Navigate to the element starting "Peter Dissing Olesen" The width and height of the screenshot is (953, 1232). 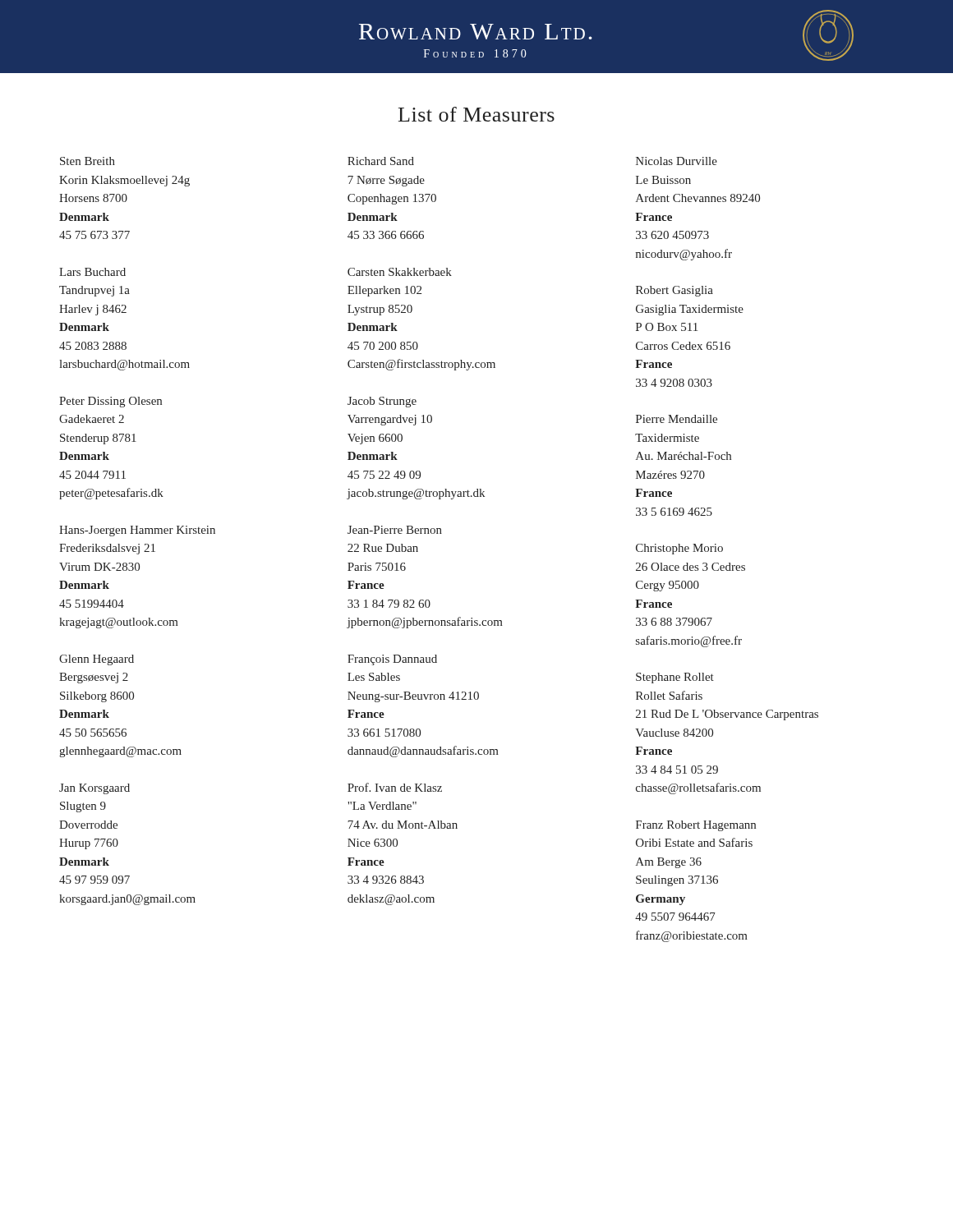[110, 402]
